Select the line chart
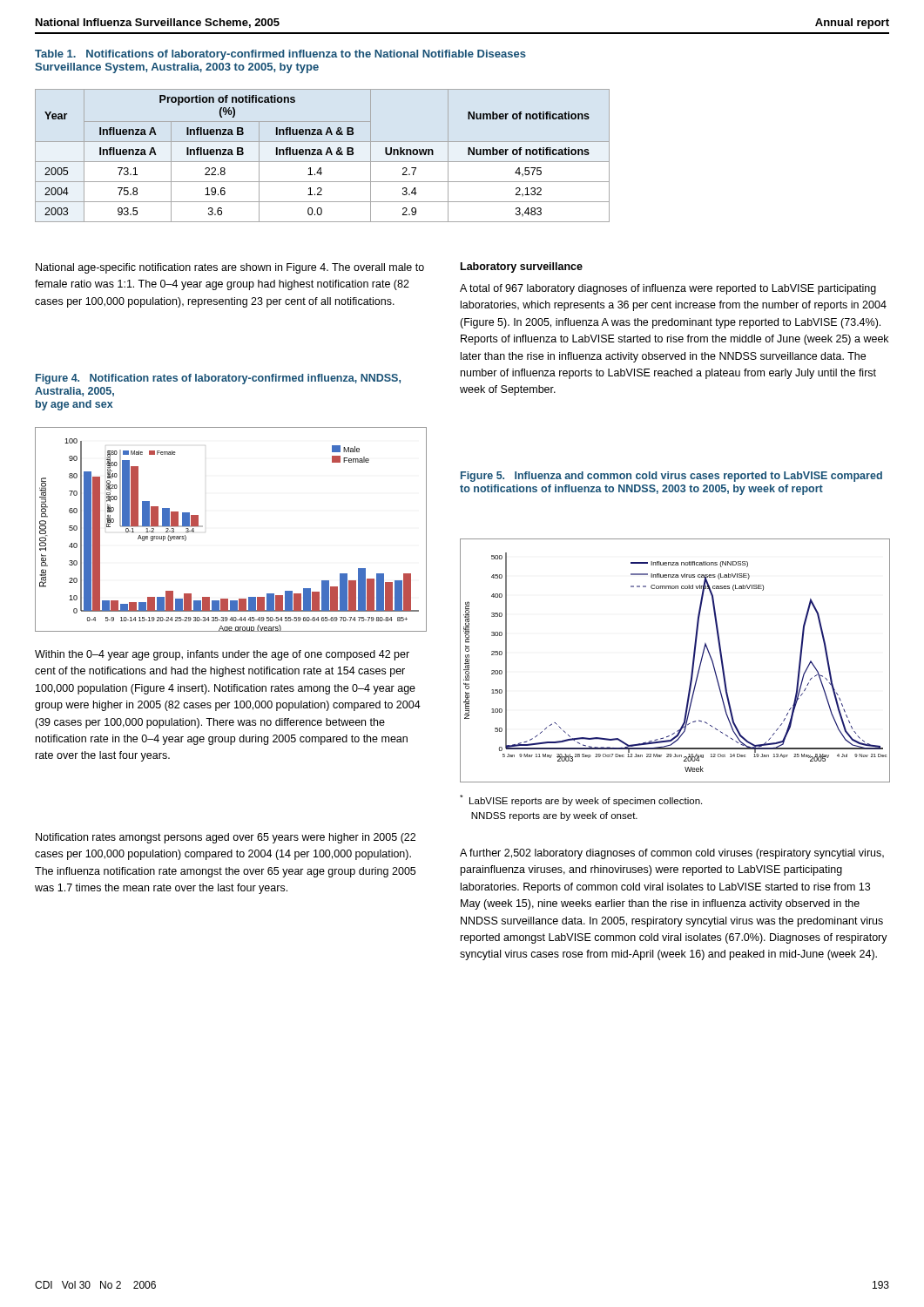The height and width of the screenshot is (1307, 924). pyautogui.click(x=675, y=660)
